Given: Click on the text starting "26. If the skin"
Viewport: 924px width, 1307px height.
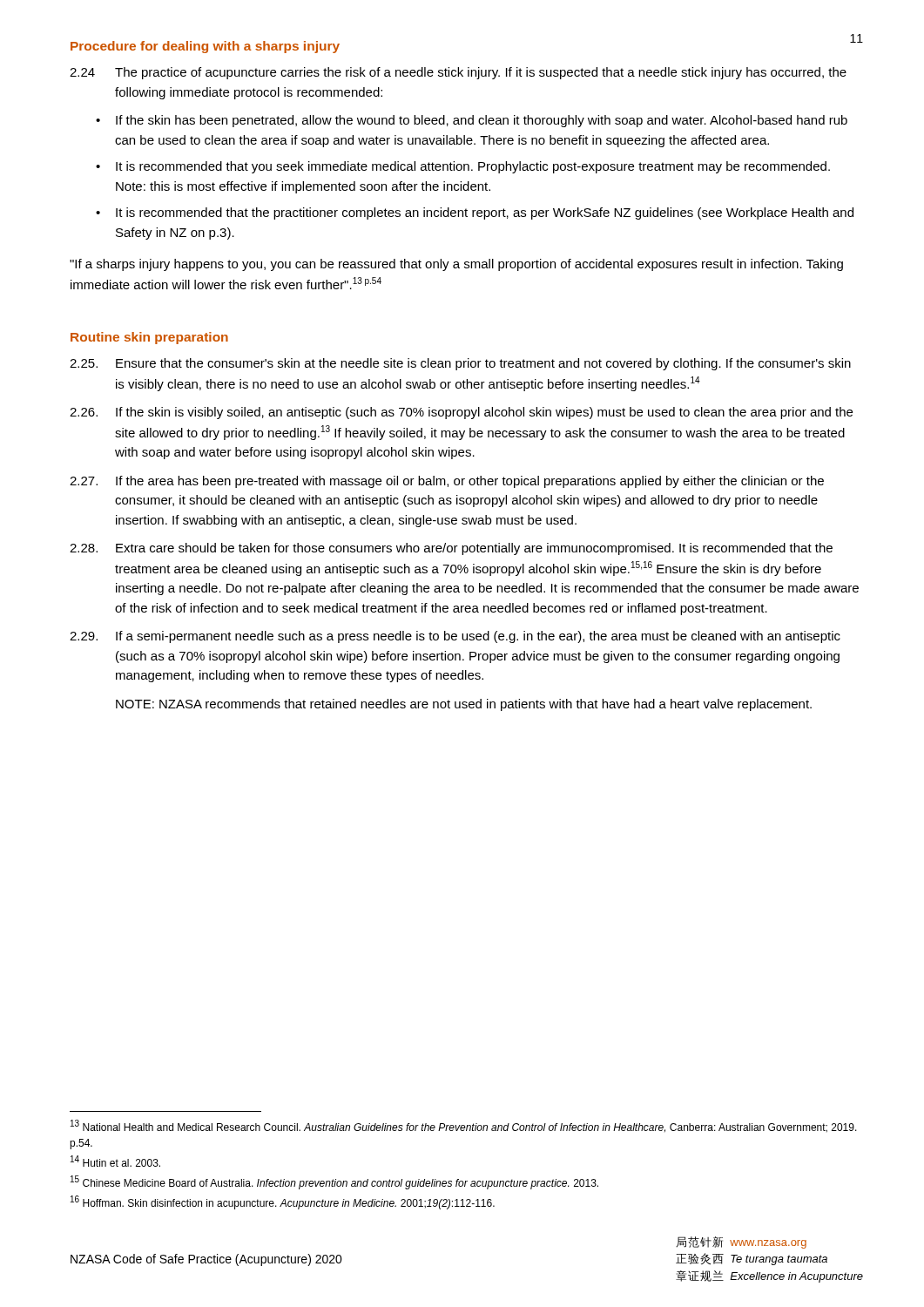Looking at the screenshot, I should click(x=466, y=432).
